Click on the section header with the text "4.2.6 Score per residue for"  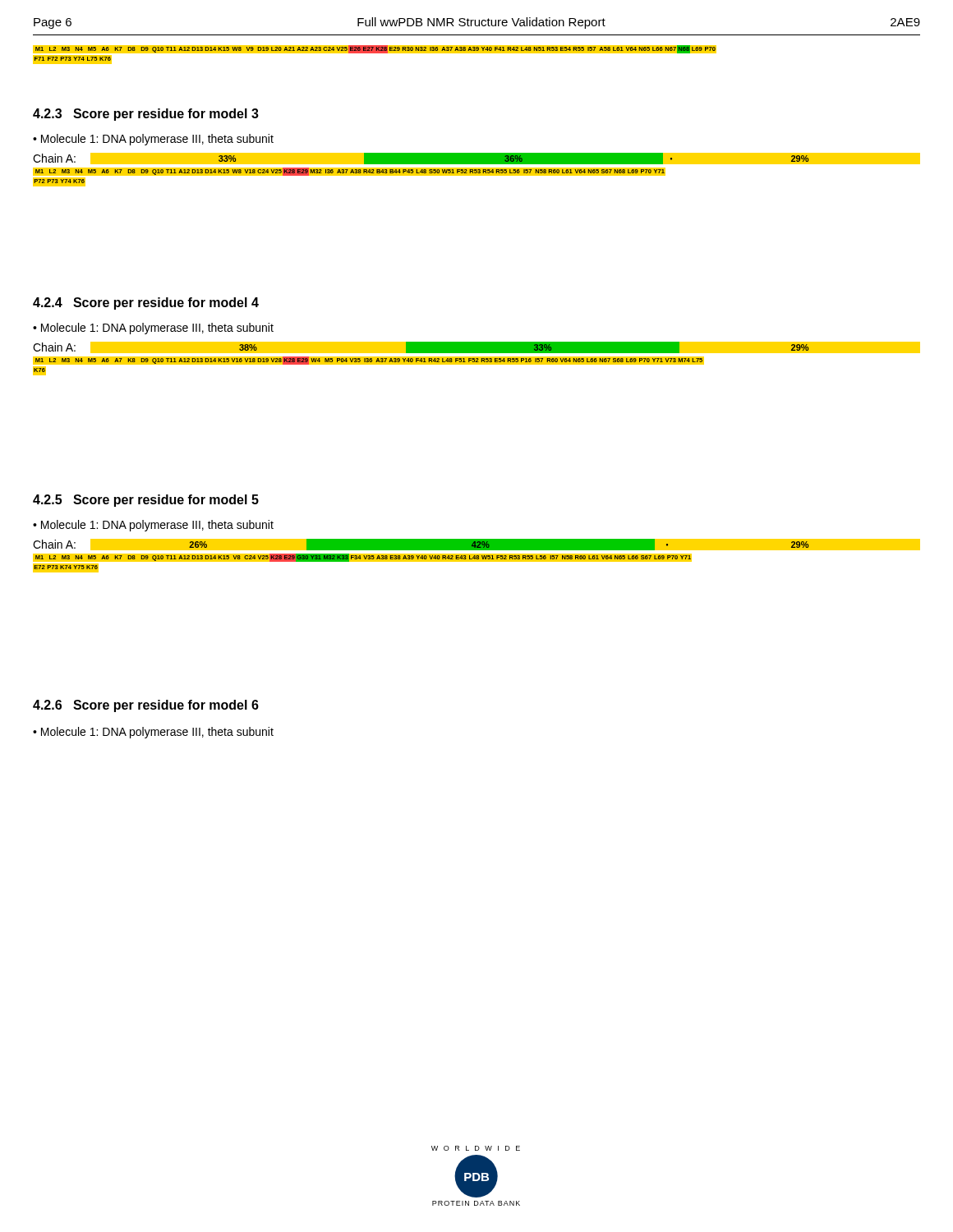146,705
